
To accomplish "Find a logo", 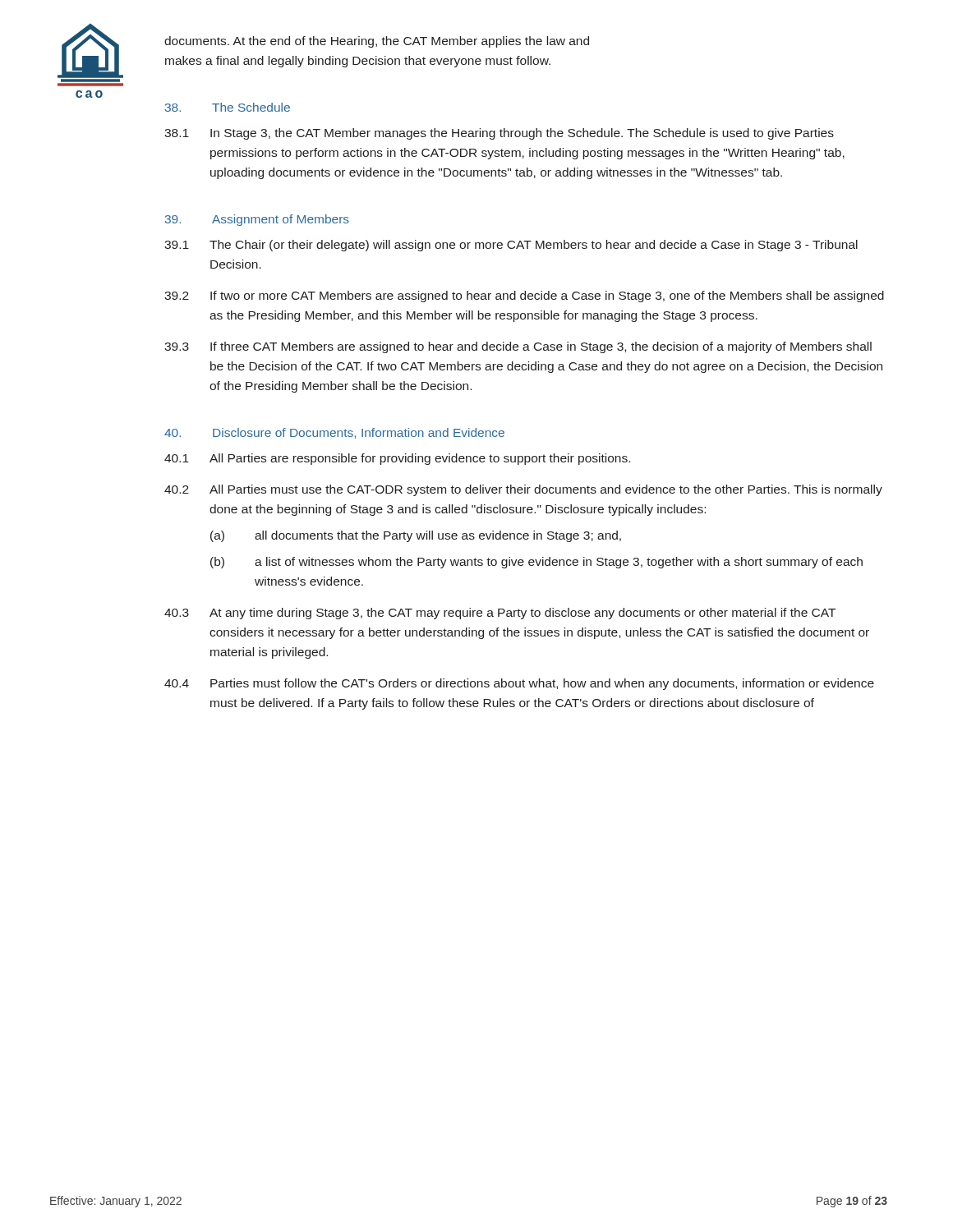I will (x=90, y=64).
